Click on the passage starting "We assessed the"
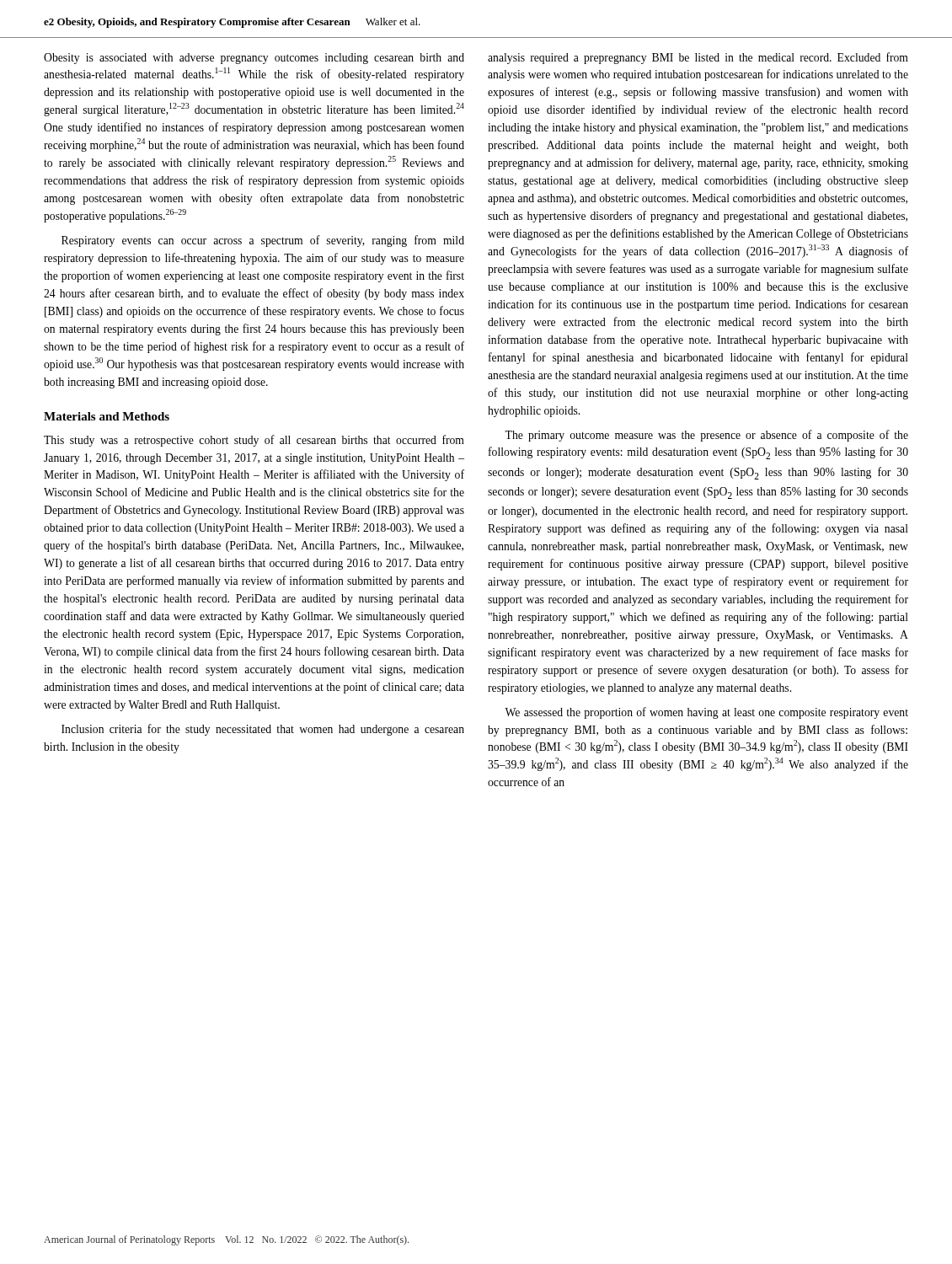 click(698, 748)
